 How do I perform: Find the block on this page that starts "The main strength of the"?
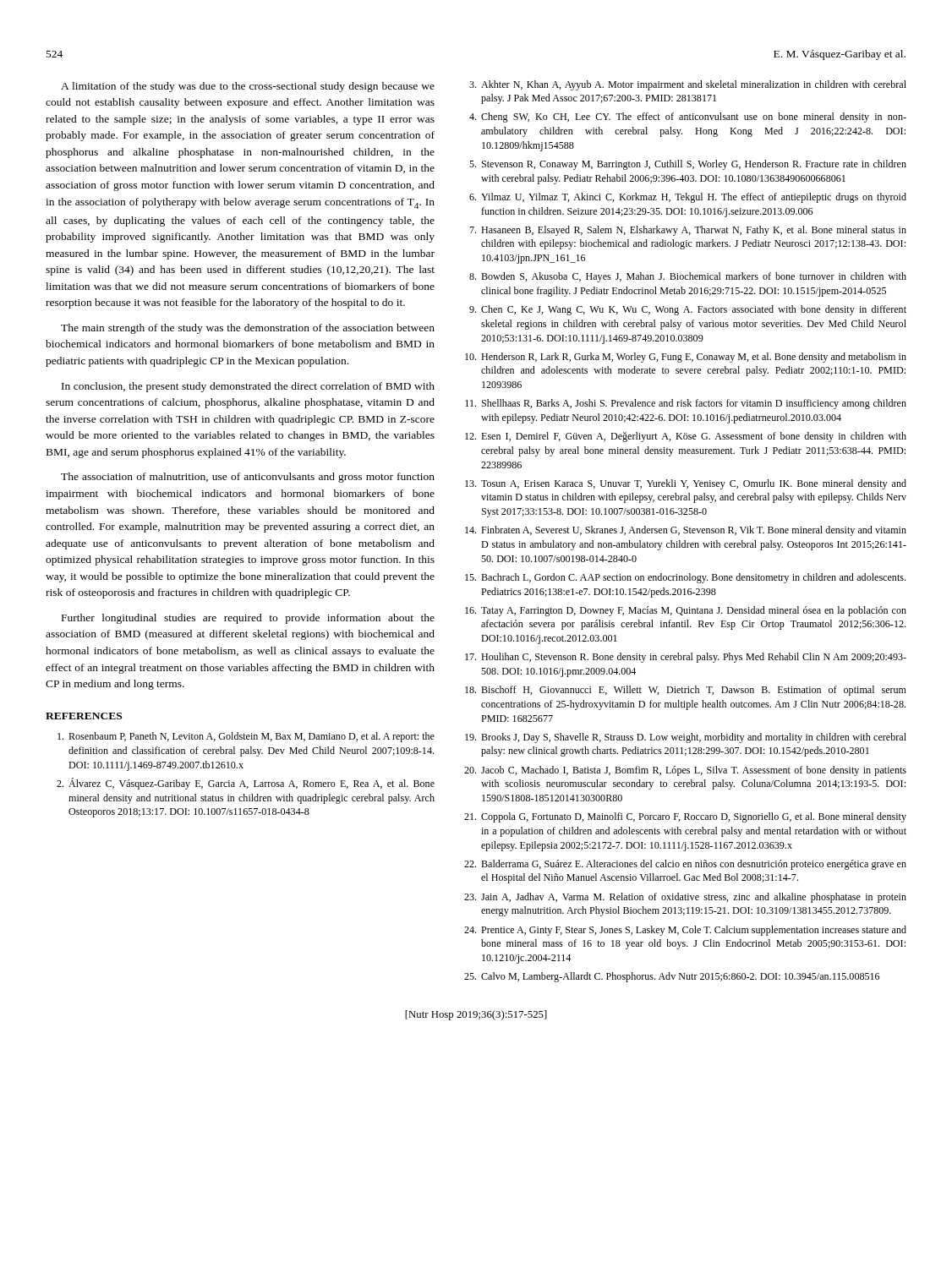pyautogui.click(x=240, y=344)
